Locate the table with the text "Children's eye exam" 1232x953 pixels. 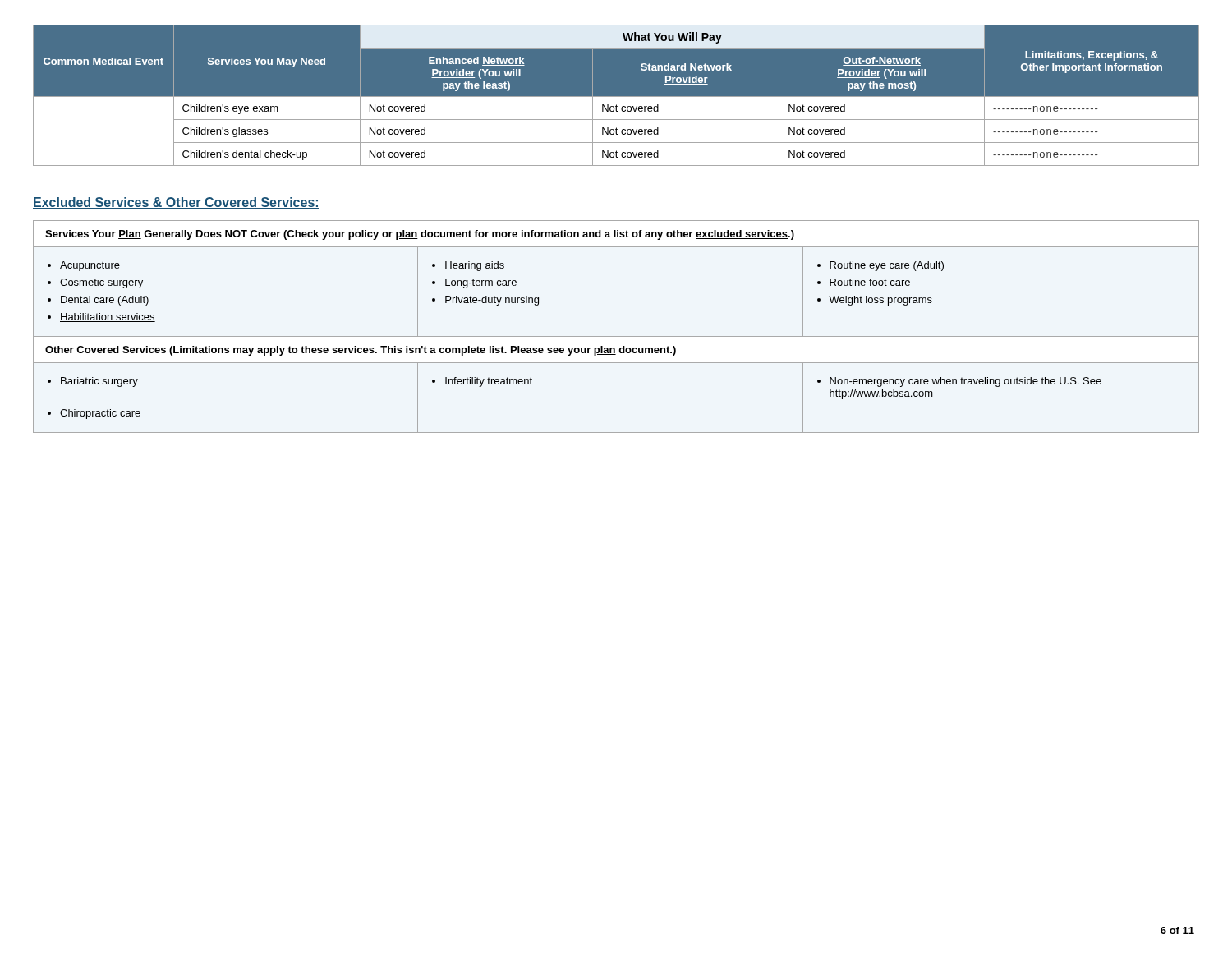coord(616,95)
